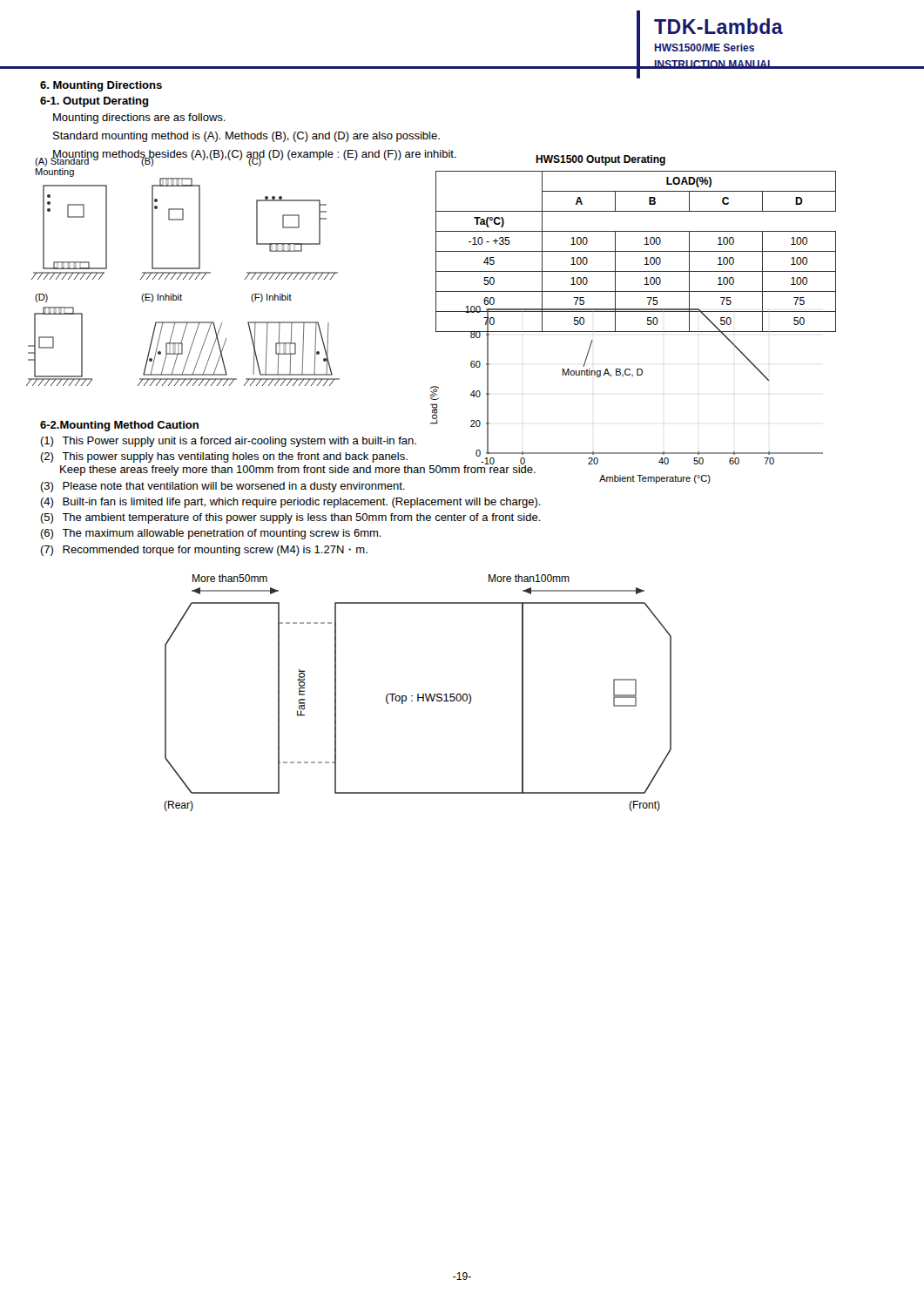Viewport: 924px width, 1307px height.
Task: Find the line chart
Action: (x=636, y=396)
